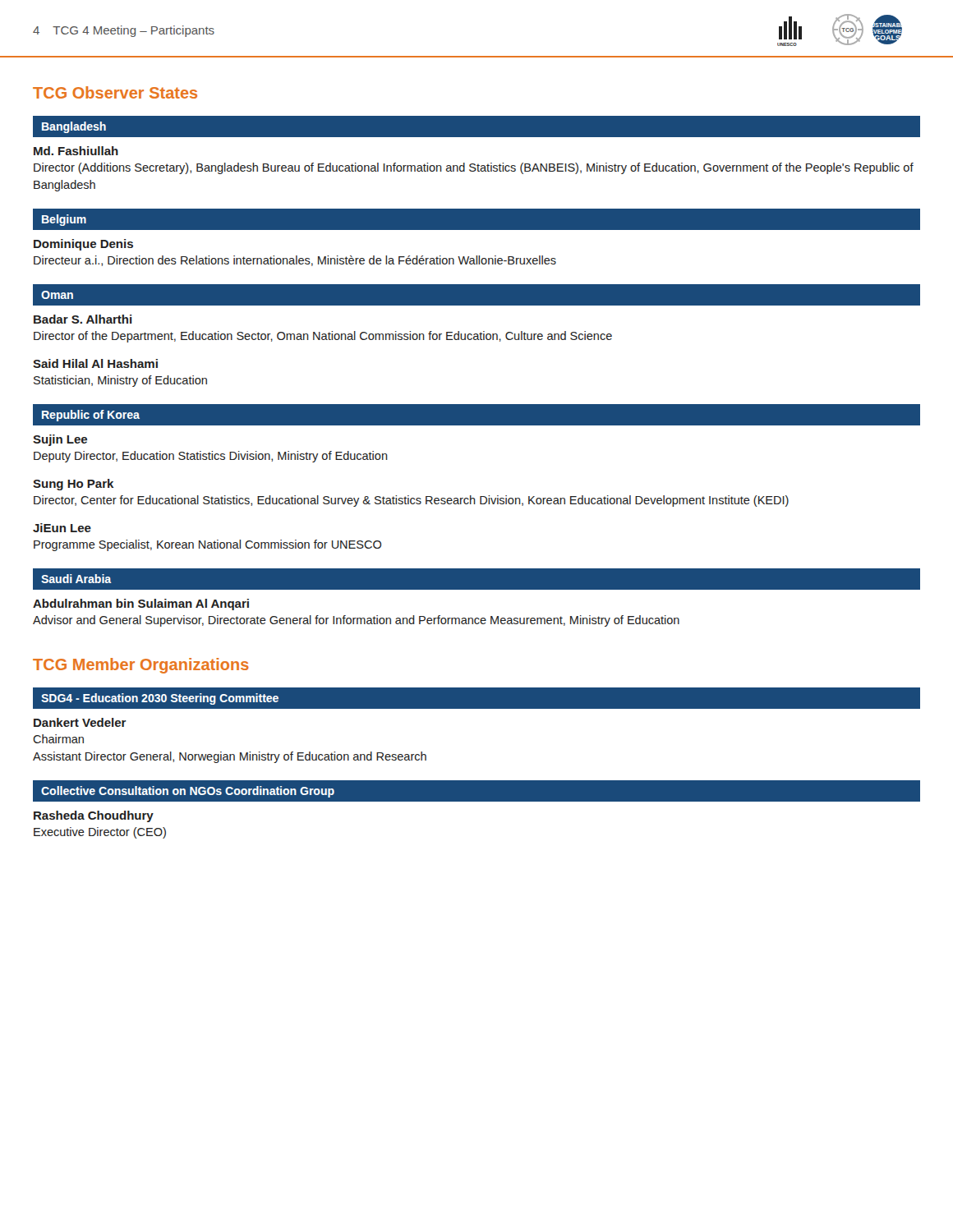This screenshot has height=1232, width=953.
Task: Locate the text "Collective Consultation on NGOs Coordination Group"
Action: [188, 791]
